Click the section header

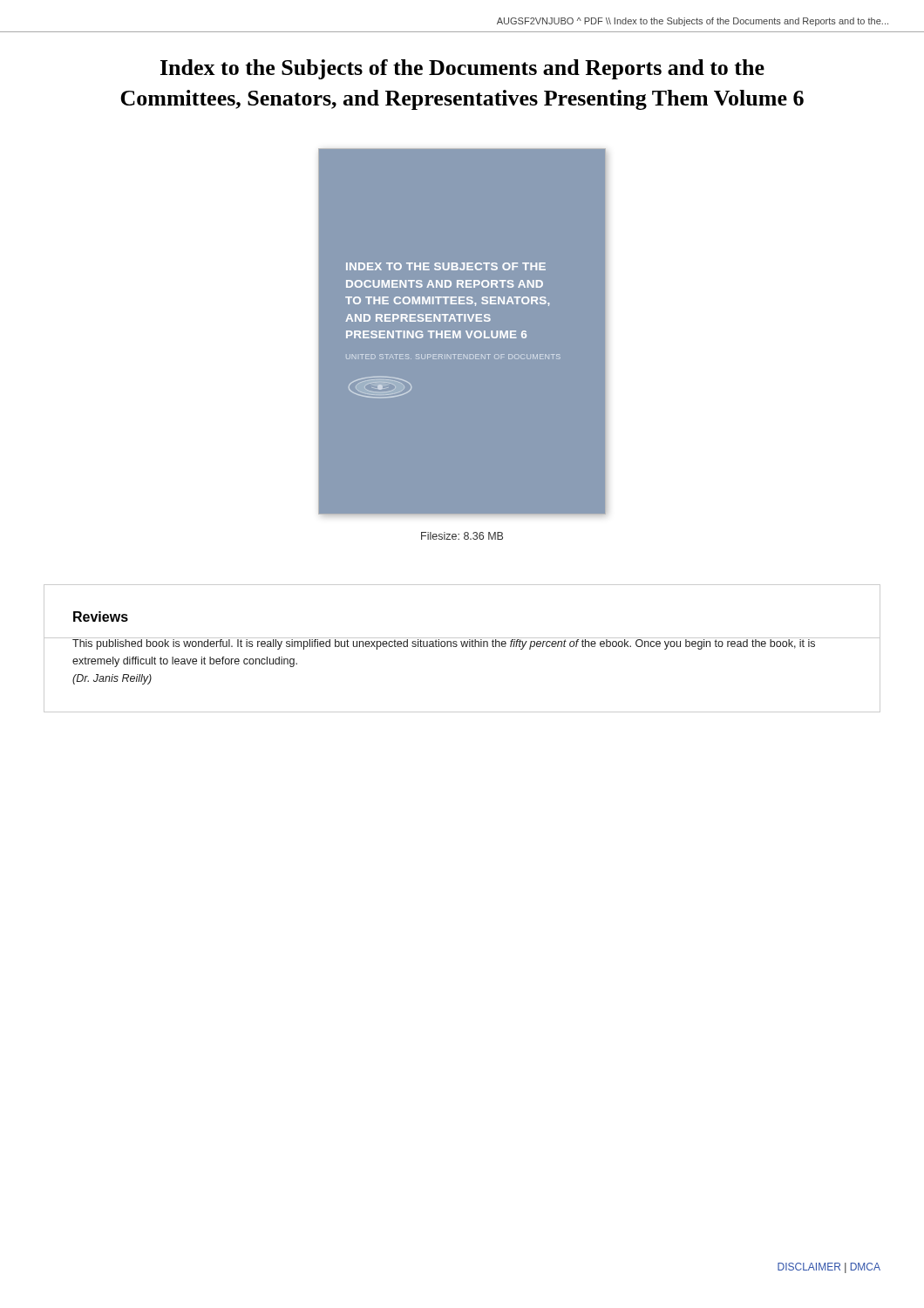(462, 617)
